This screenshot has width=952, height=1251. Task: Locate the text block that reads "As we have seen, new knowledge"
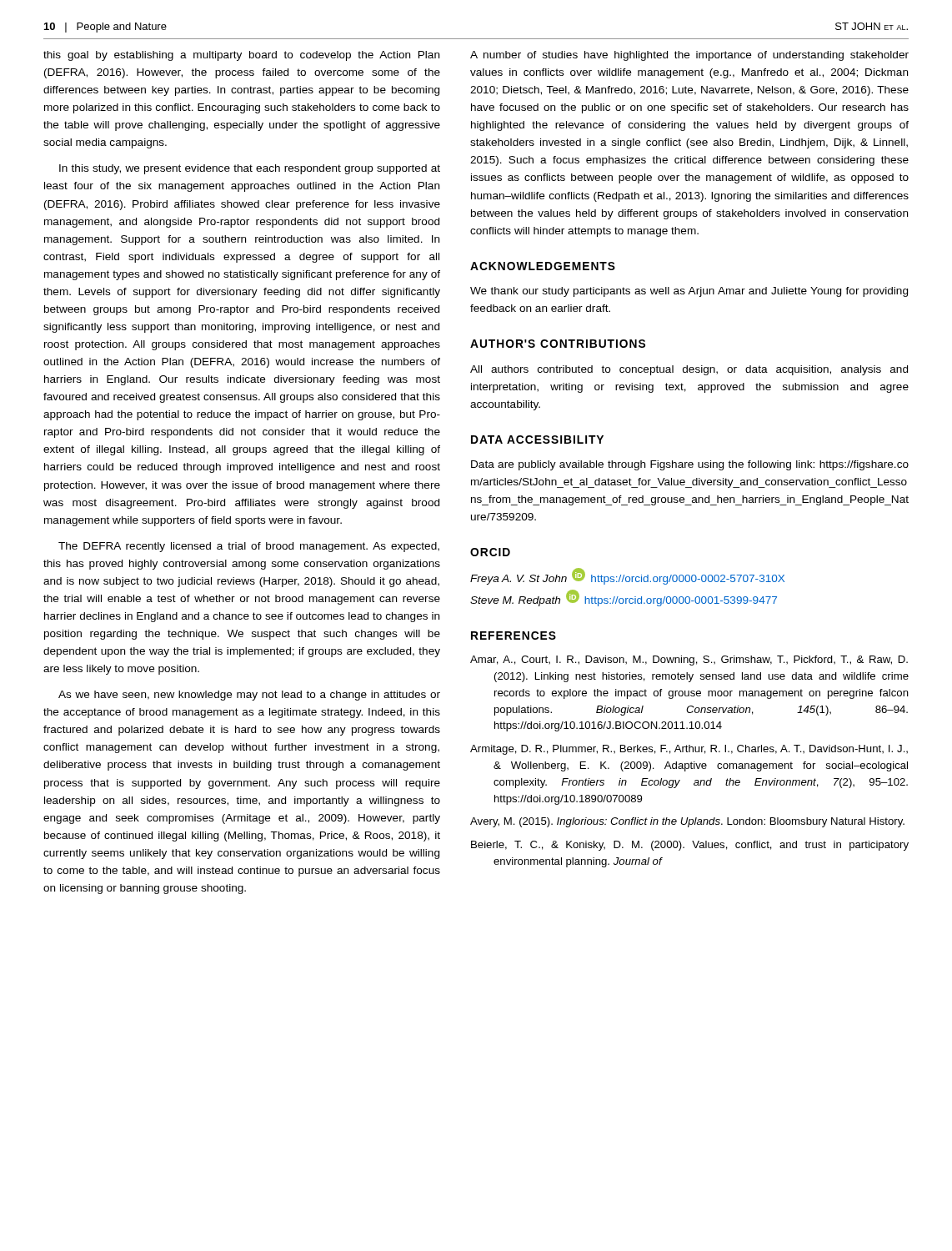tap(242, 791)
